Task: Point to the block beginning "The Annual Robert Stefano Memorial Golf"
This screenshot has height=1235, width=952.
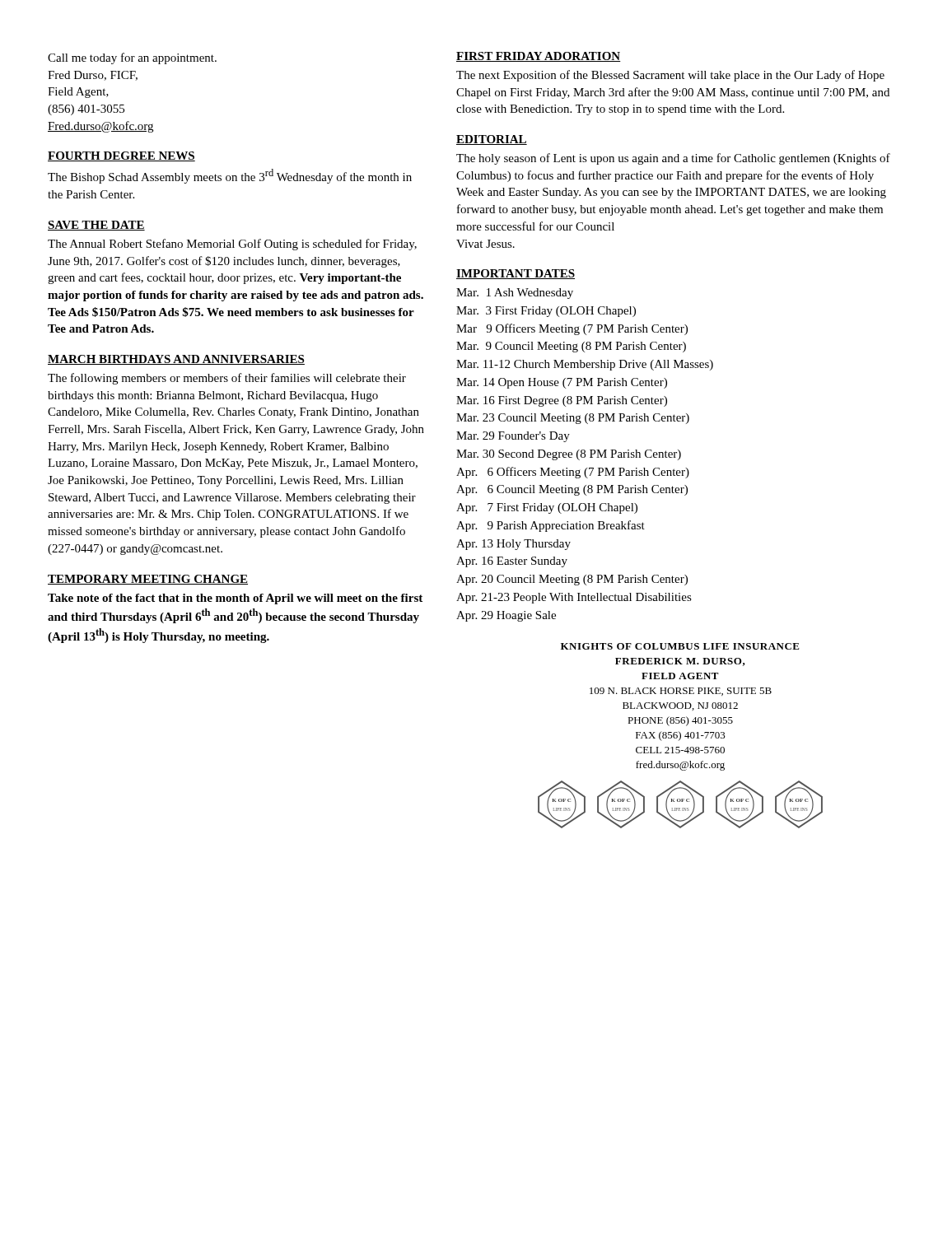Action: coord(237,286)
